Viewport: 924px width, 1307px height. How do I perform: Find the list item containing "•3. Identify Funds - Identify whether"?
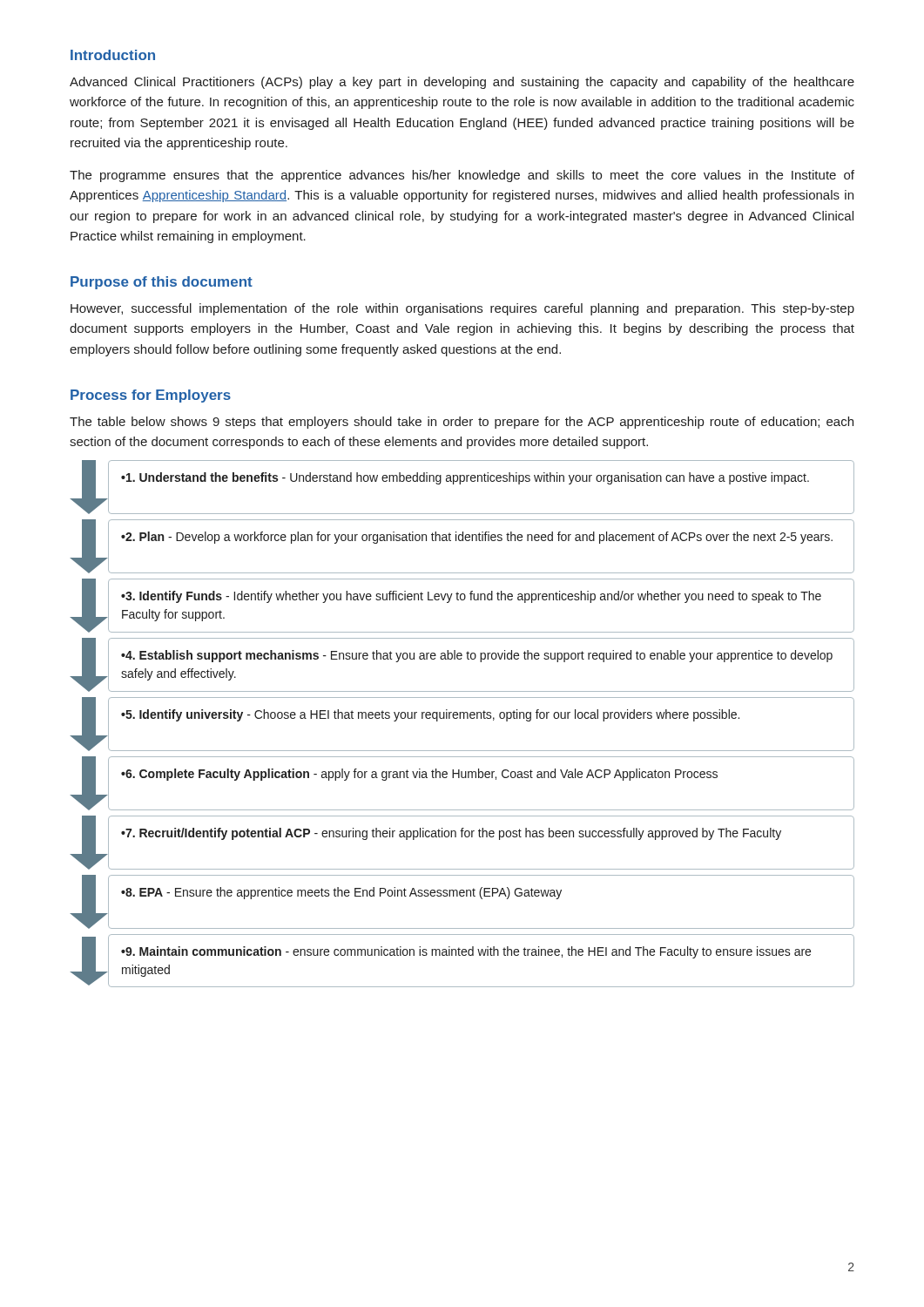click(462, 606)
